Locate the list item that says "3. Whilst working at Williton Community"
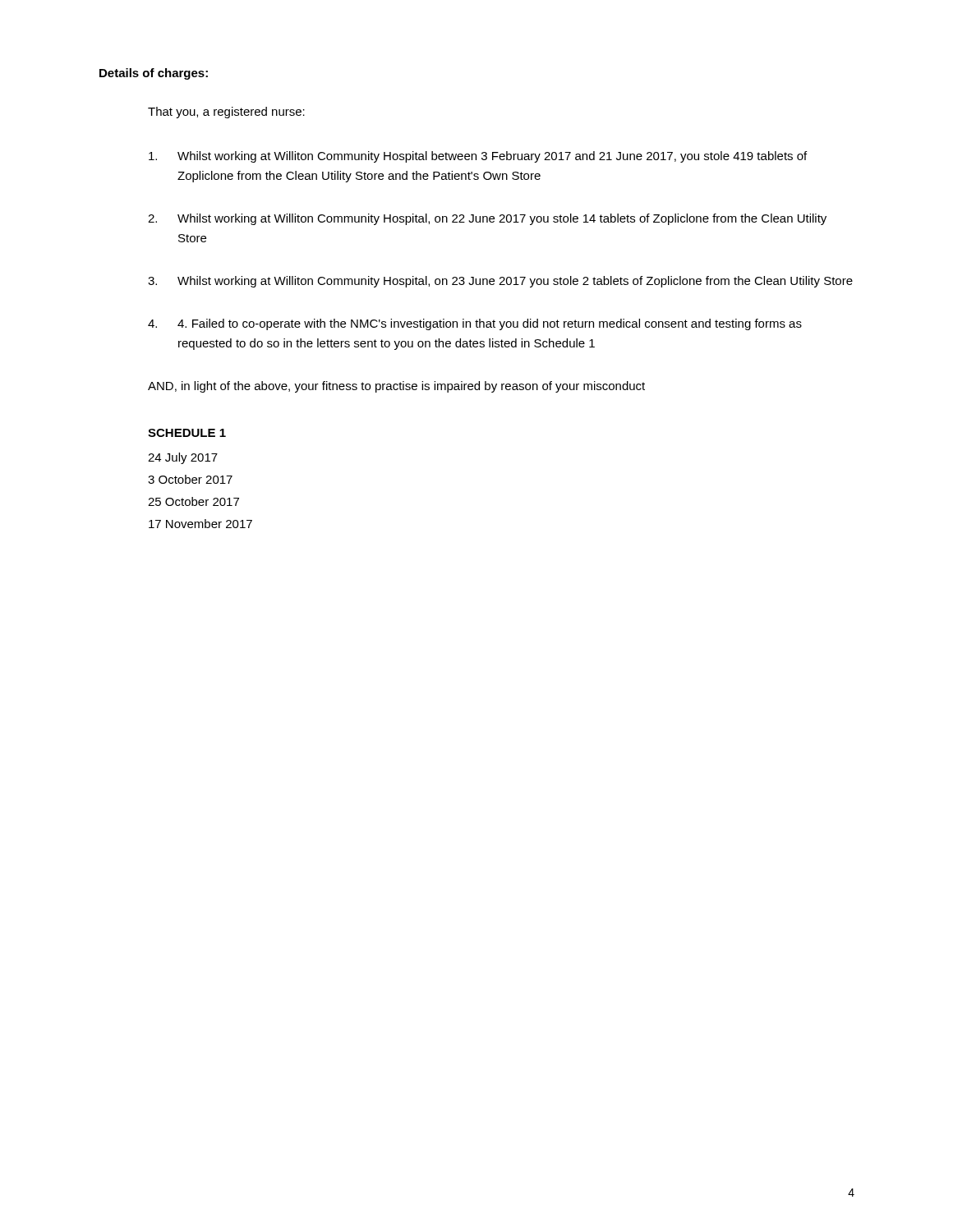This screenshot has width=953, height=1232. (501, 281)
